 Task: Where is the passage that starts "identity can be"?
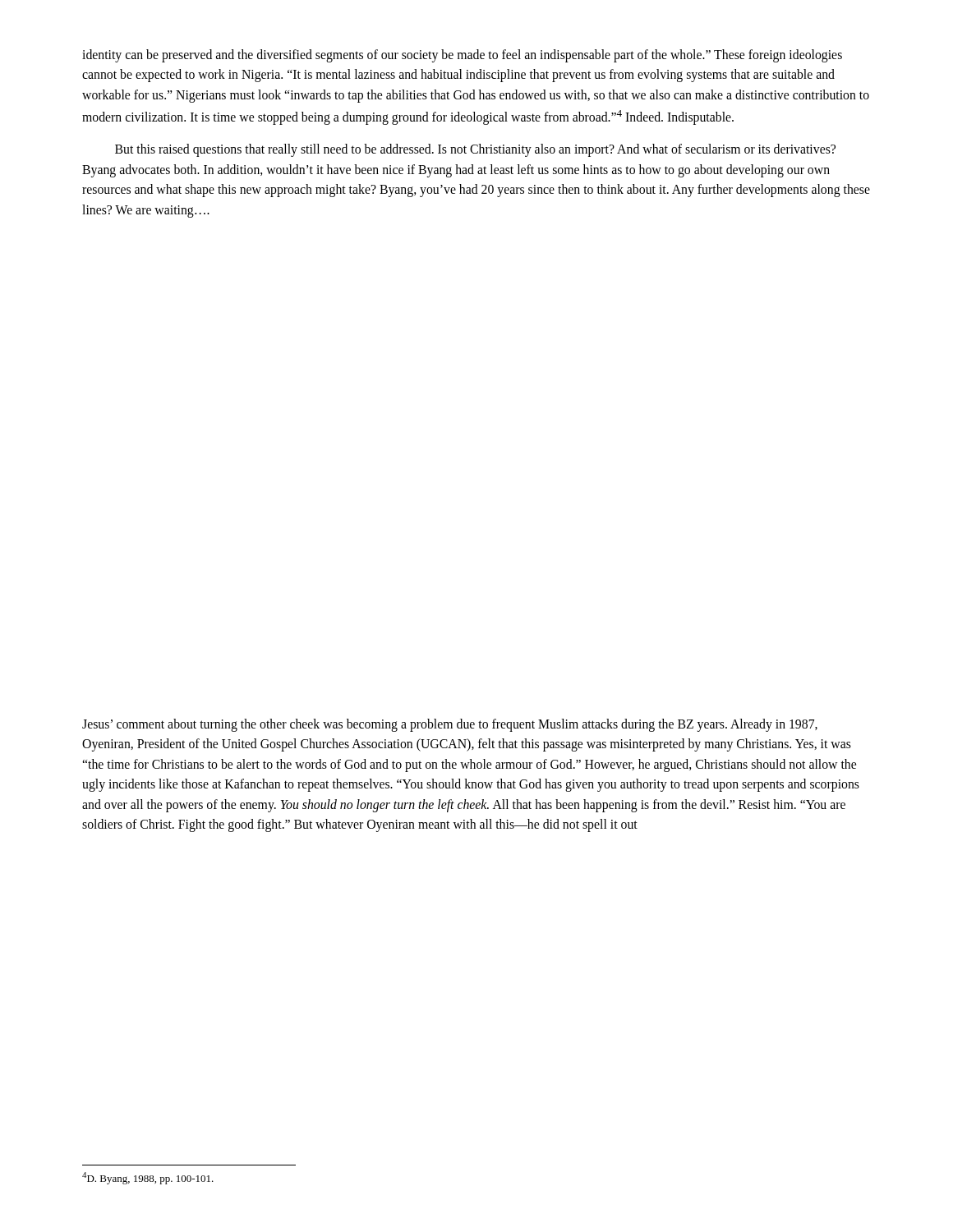(476, 133)
